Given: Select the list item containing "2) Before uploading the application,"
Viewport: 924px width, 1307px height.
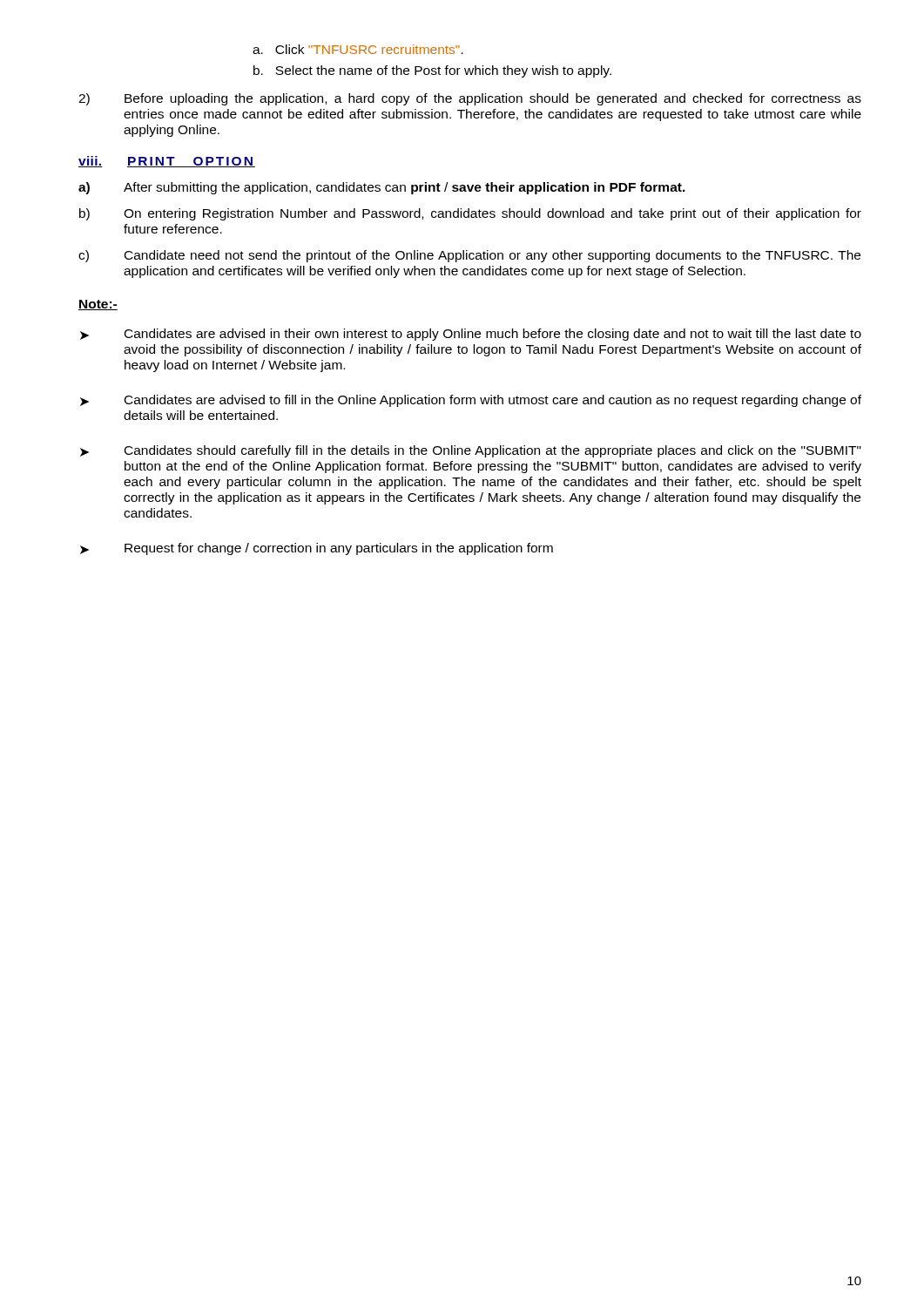Looking at the screenshot, I should pyautogui.click(x=470, y=114).
